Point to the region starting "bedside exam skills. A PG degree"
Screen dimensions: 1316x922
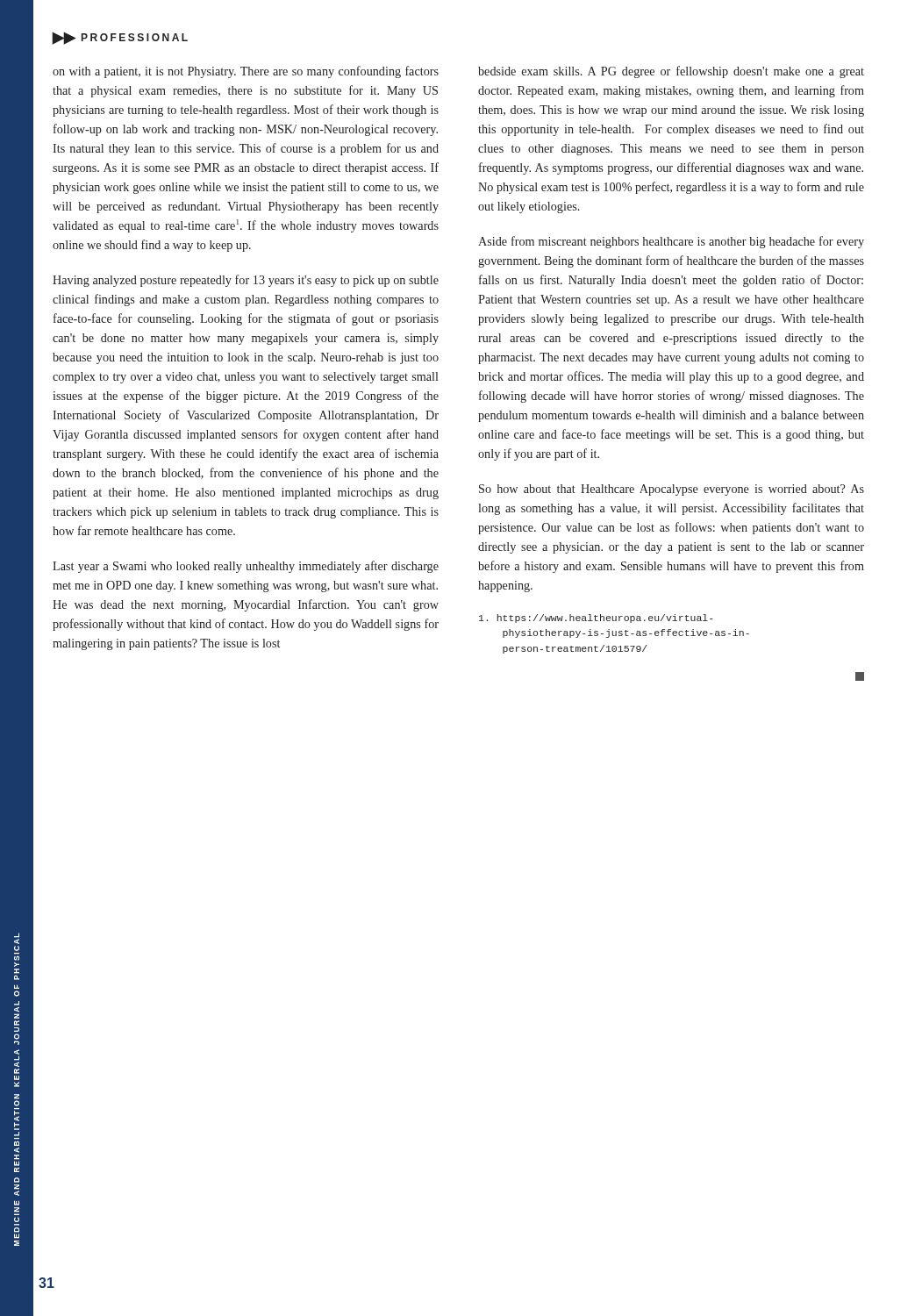coord(671,139)
